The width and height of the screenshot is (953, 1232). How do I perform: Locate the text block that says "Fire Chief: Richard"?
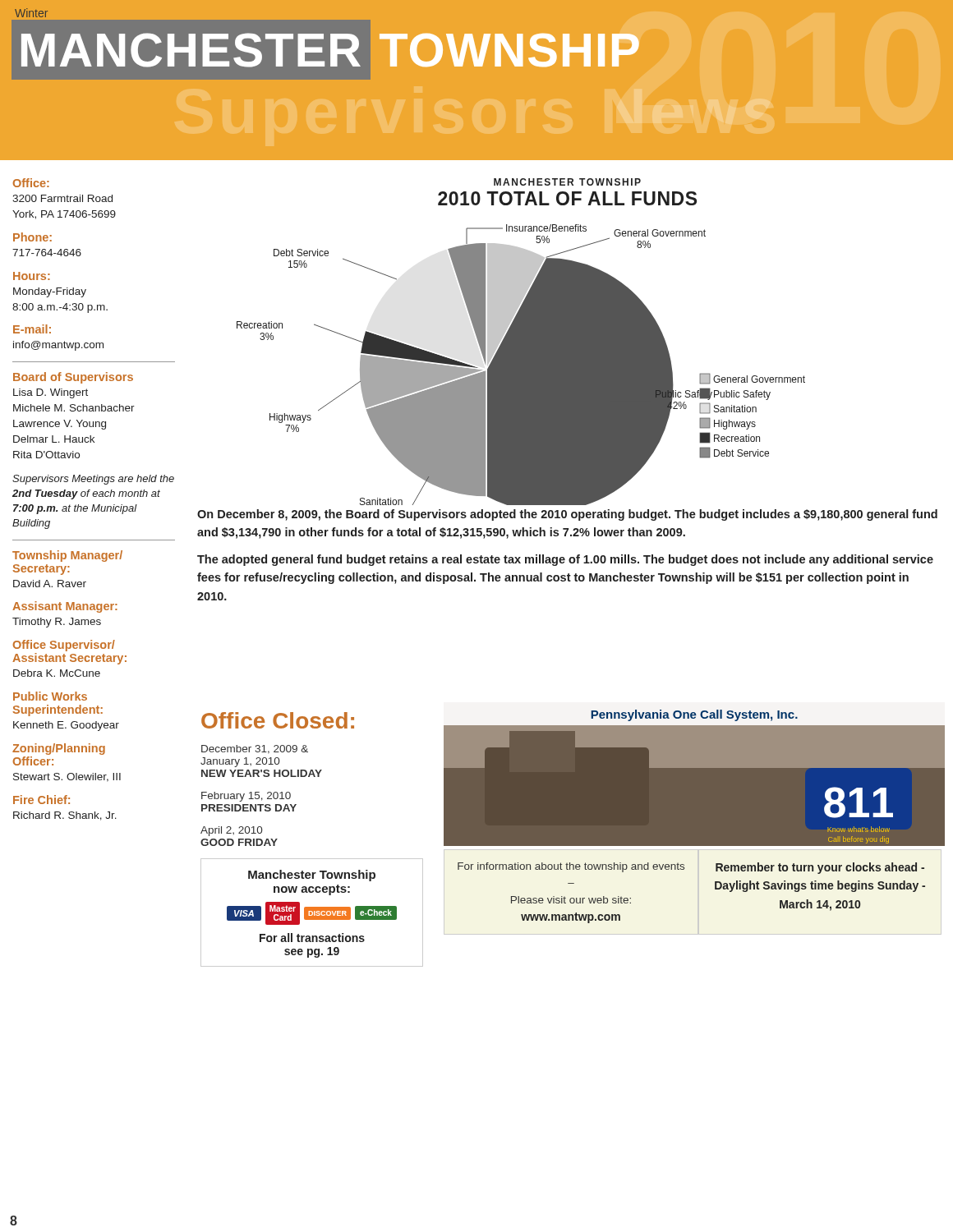pos(94,809)
